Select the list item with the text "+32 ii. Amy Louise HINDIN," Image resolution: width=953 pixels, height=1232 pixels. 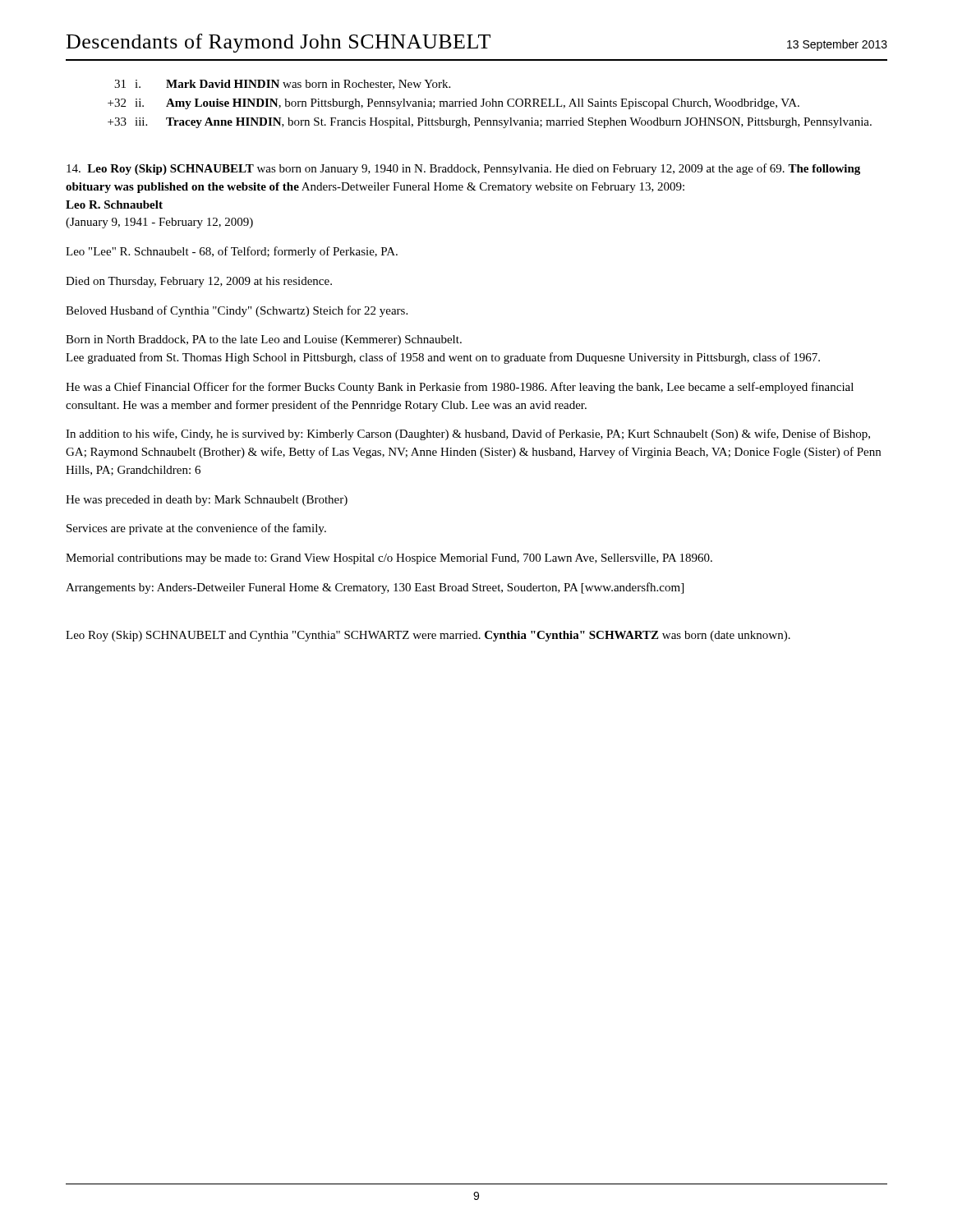click(x=489, y=103)
